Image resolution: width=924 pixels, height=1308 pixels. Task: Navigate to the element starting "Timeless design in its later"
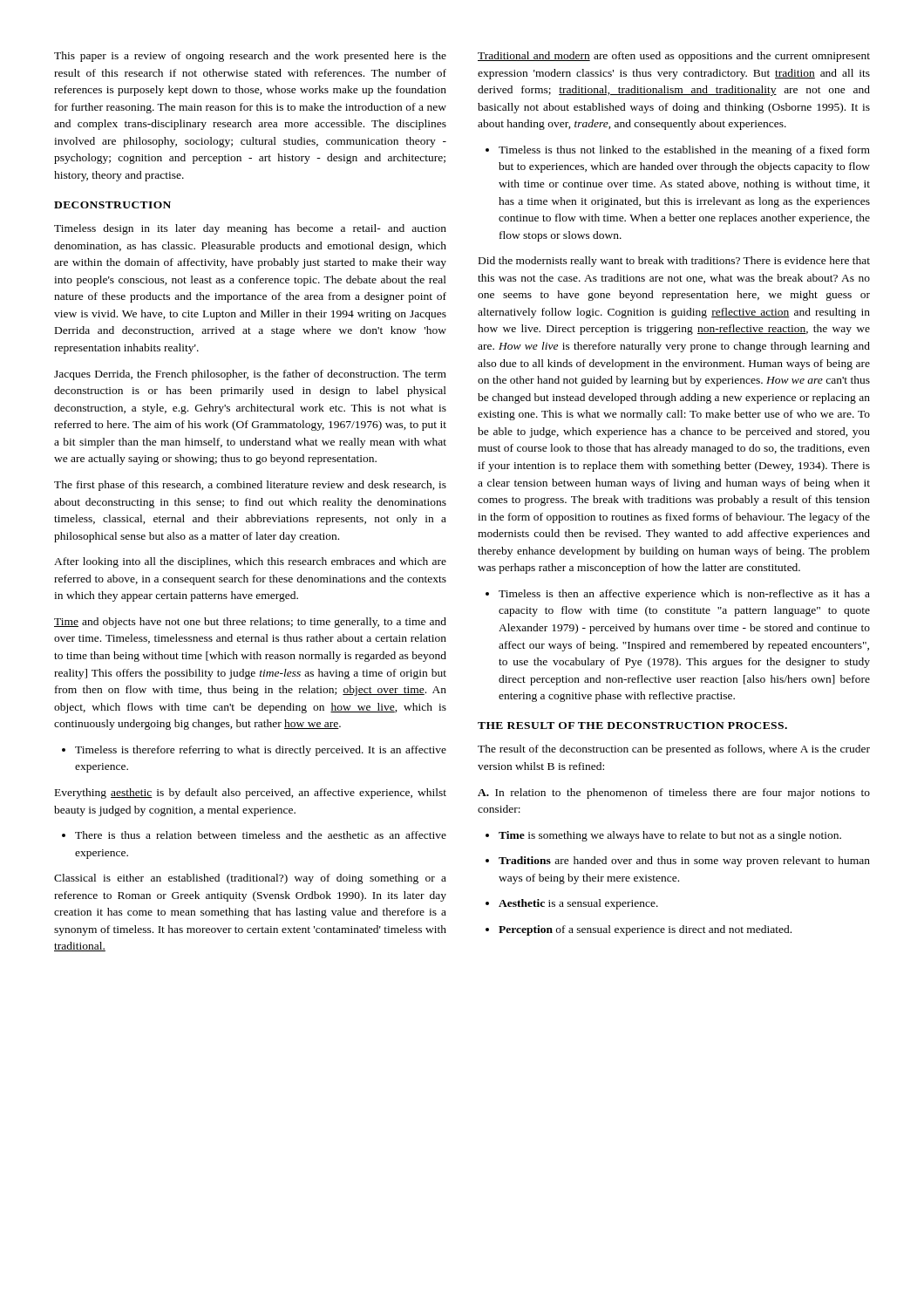[250, 288]
